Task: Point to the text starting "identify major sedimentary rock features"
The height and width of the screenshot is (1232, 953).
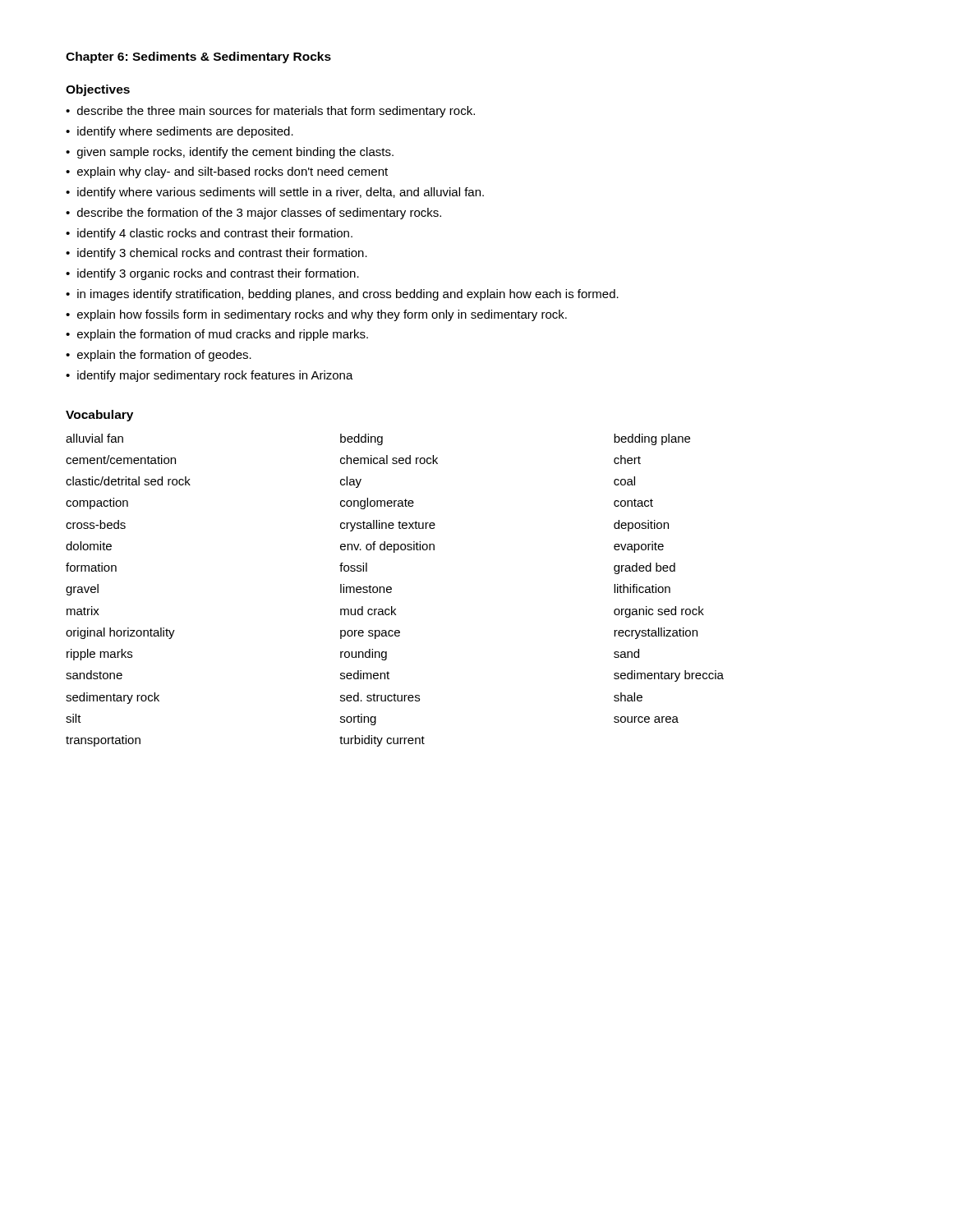Action: coord(215,375)
